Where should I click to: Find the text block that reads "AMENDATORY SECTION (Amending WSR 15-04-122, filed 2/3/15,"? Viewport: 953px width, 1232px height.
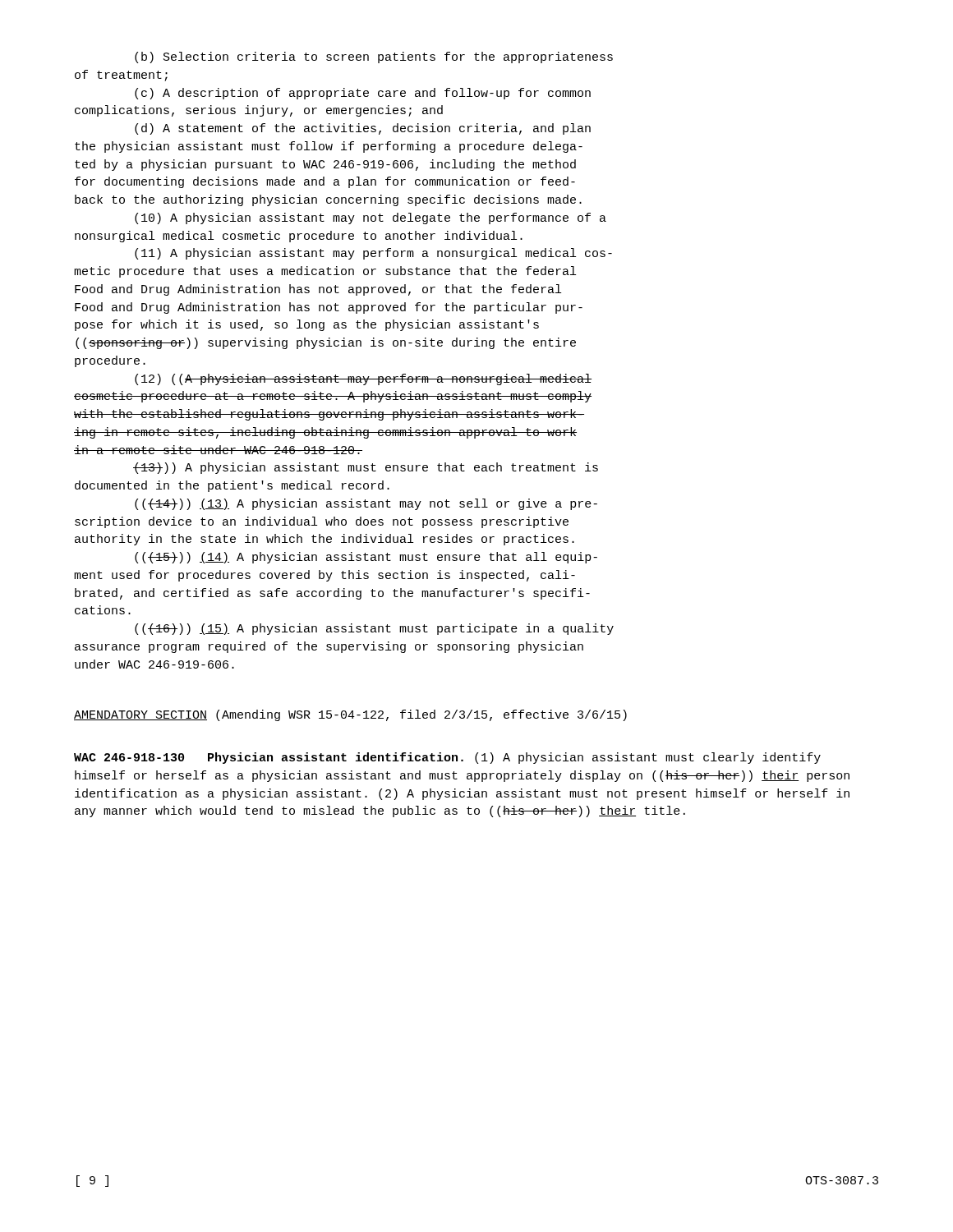(x=351, y=716)
